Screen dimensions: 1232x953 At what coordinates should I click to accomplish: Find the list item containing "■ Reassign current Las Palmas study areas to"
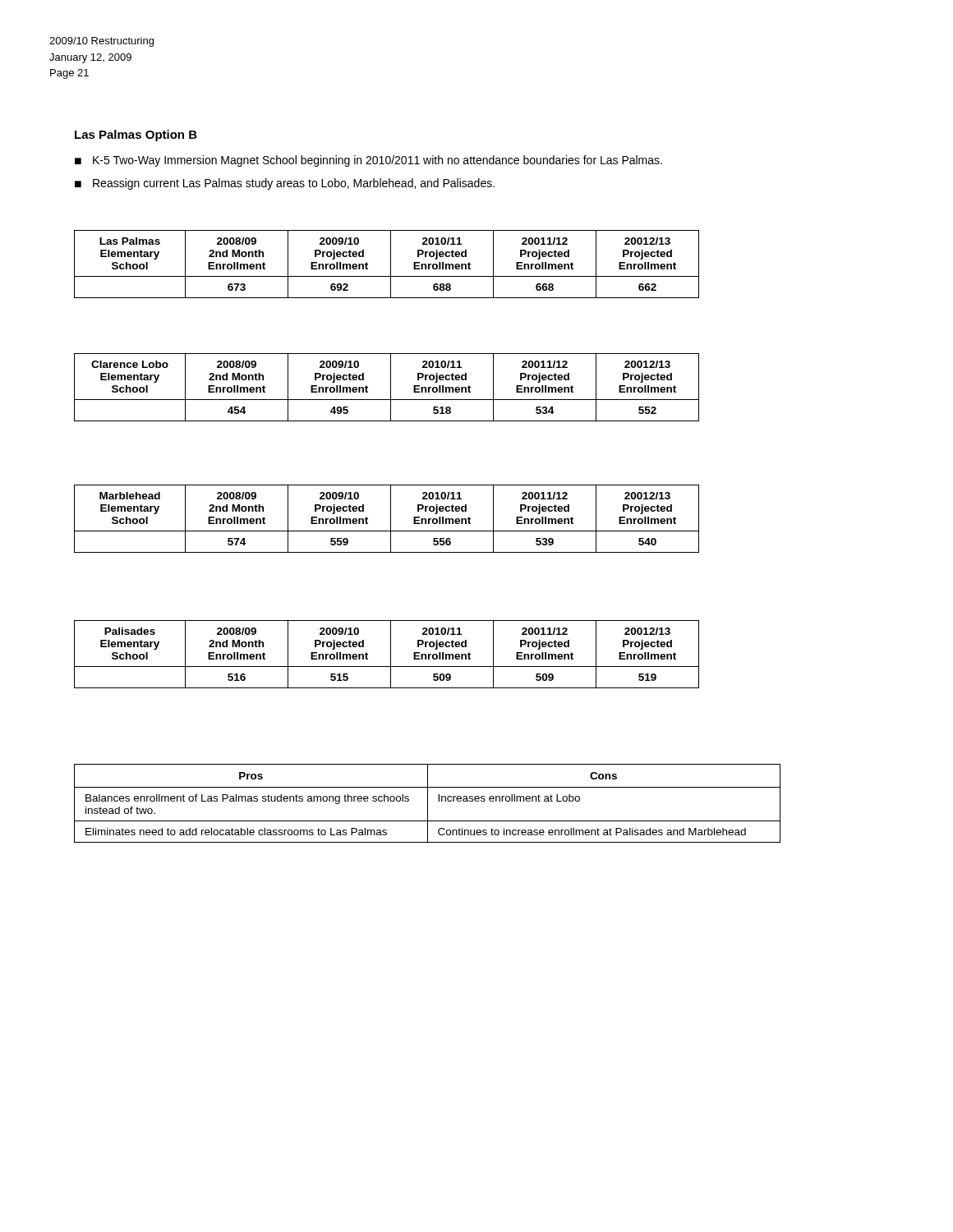point(285,184)
